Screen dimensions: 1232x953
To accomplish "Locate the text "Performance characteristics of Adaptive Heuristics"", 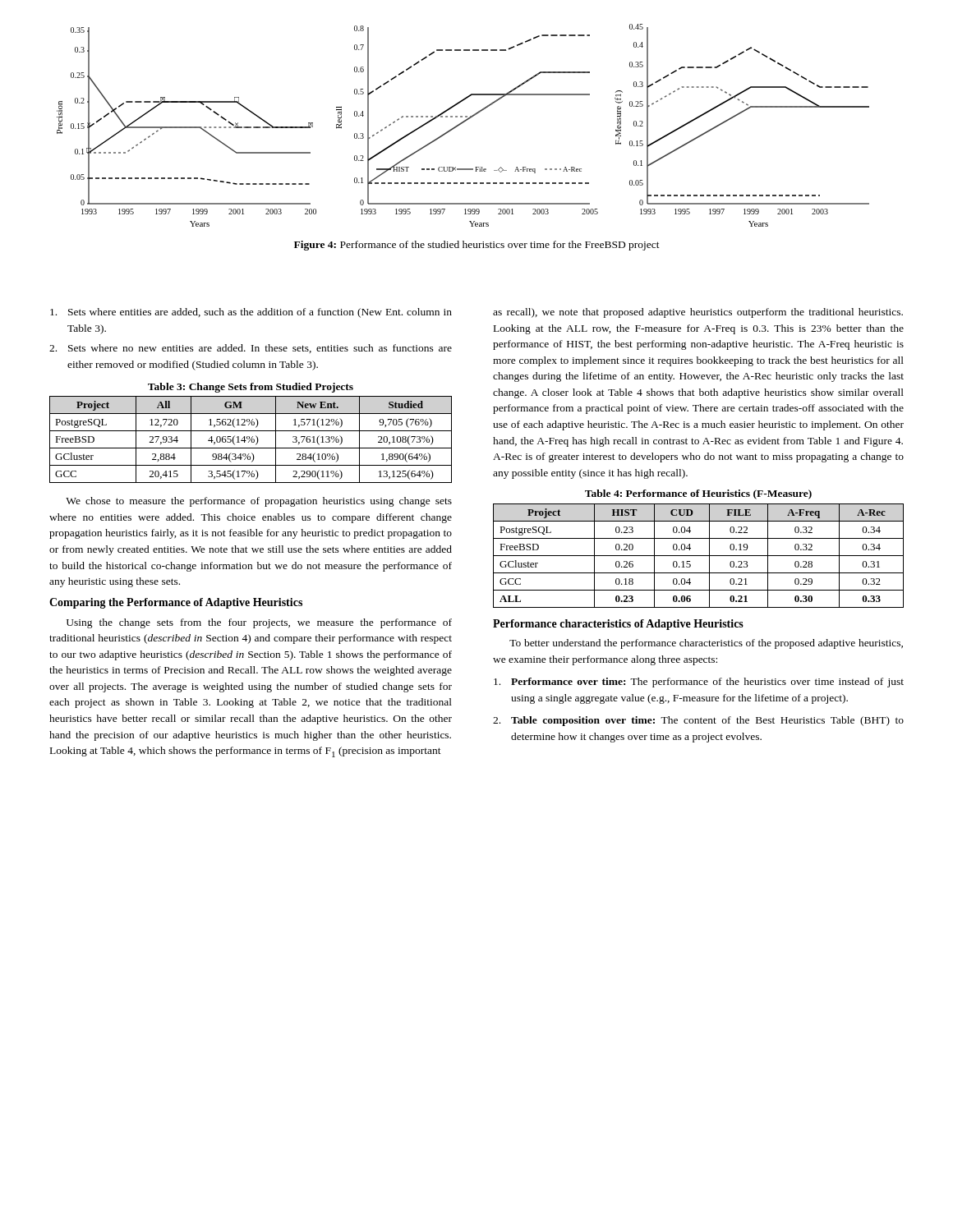I will 618,624.
